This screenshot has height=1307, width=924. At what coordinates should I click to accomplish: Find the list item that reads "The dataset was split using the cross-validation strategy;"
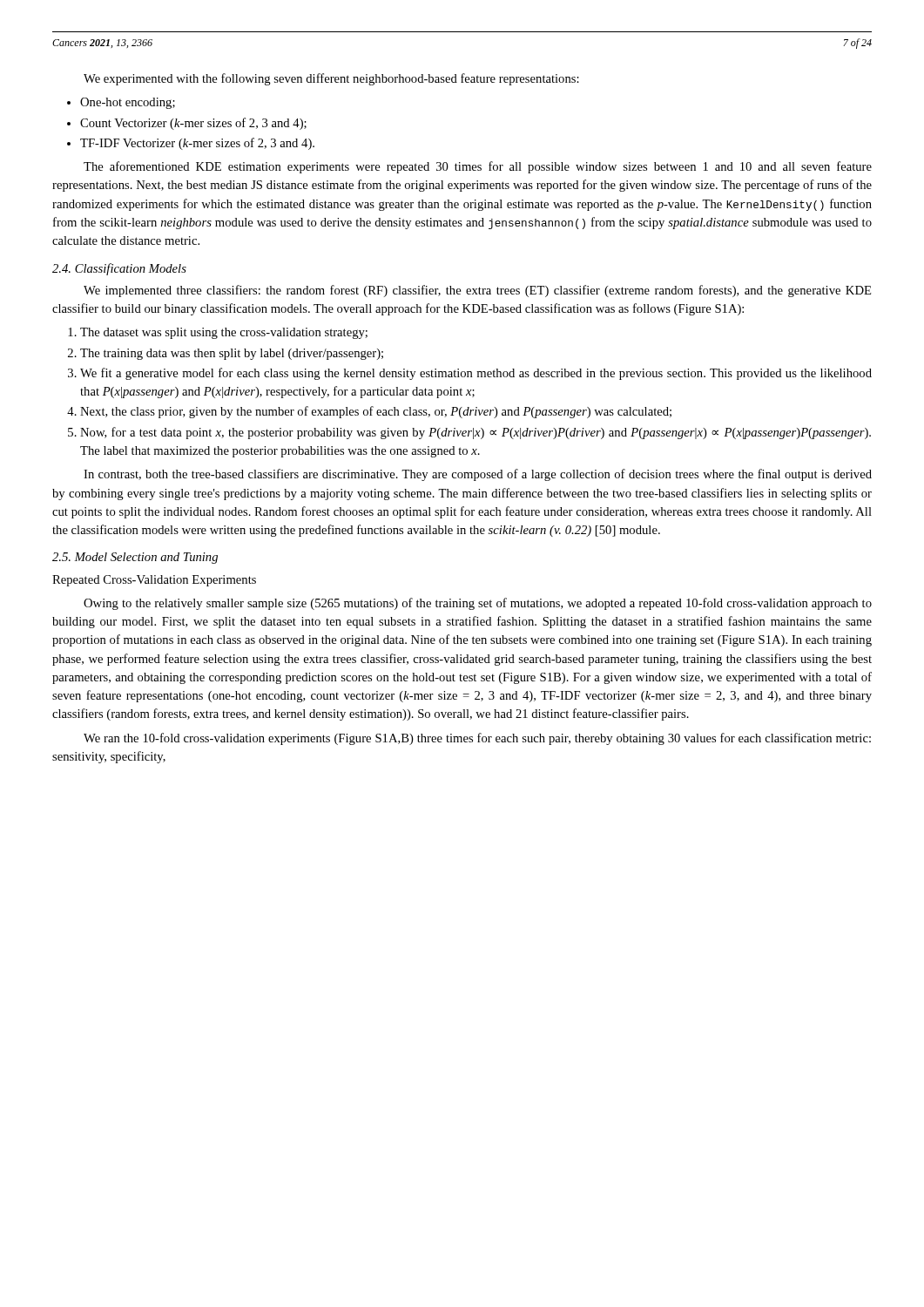224,332
